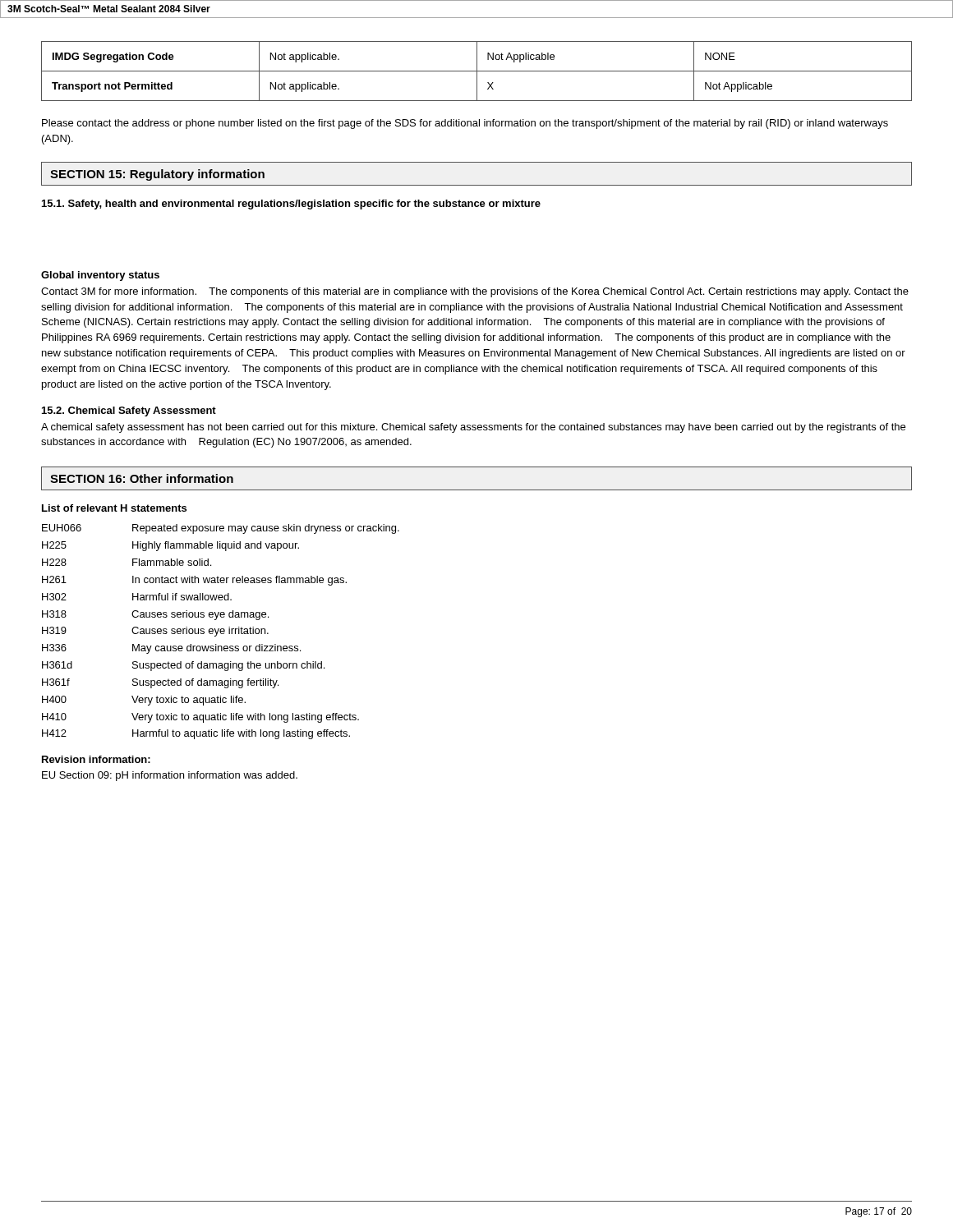953x1232 pixels.
Task: Where is the passage that starts "H412Harmful to aquatic life with"?
Action: pos(196,734)
